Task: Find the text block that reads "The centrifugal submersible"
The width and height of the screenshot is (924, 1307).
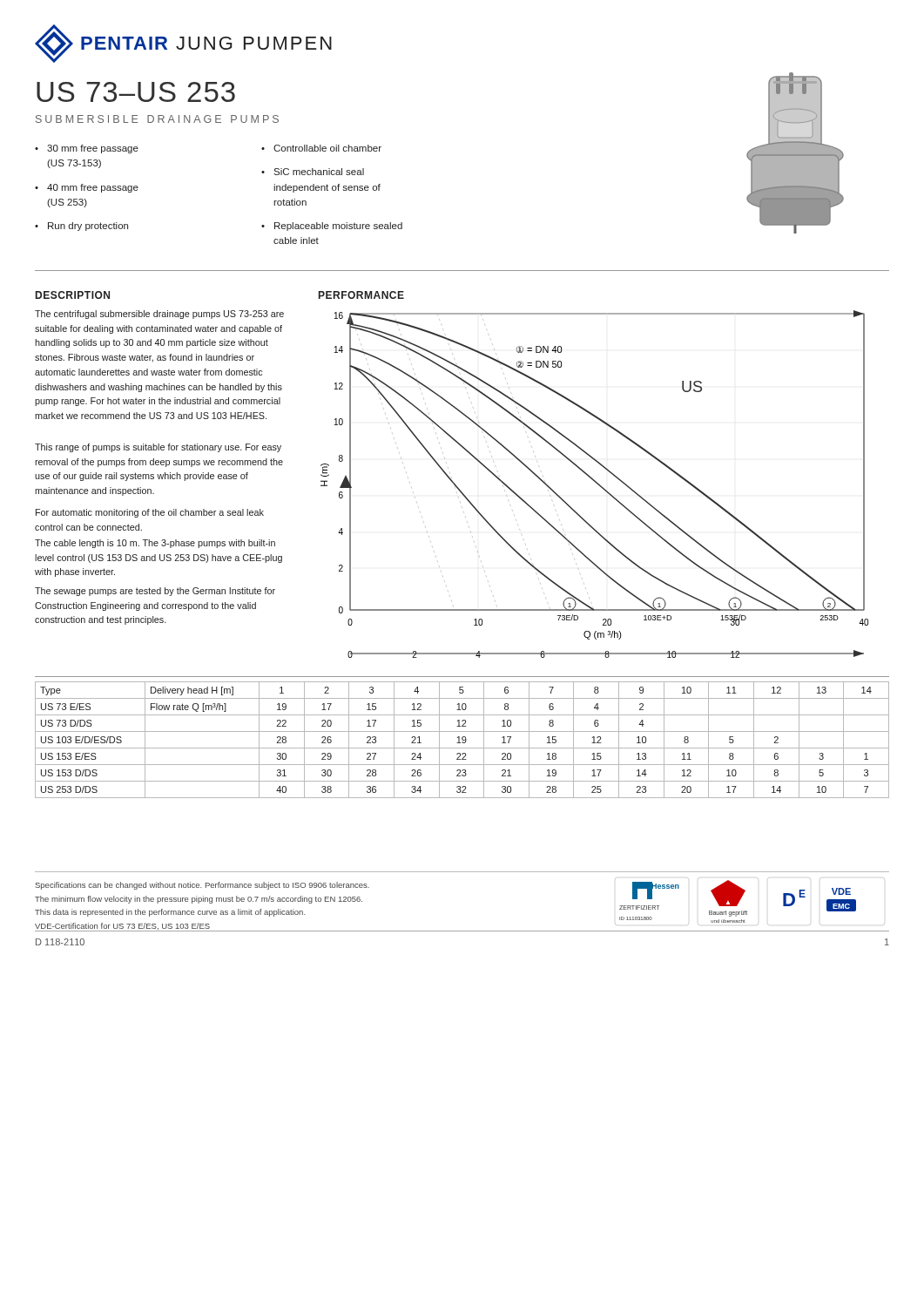Action: pos(159,365)
